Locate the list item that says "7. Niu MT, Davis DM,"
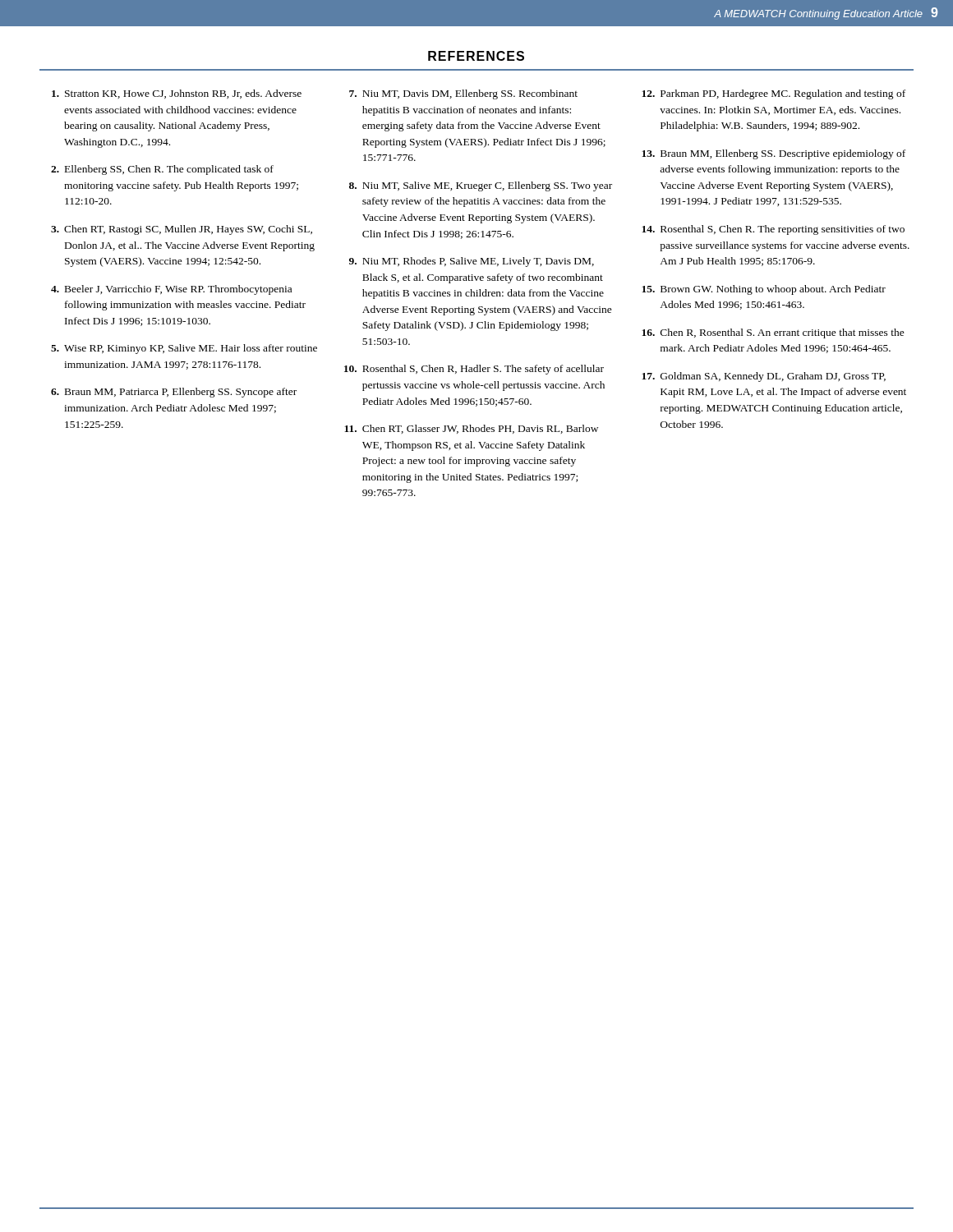 click(x=476, y=126)
